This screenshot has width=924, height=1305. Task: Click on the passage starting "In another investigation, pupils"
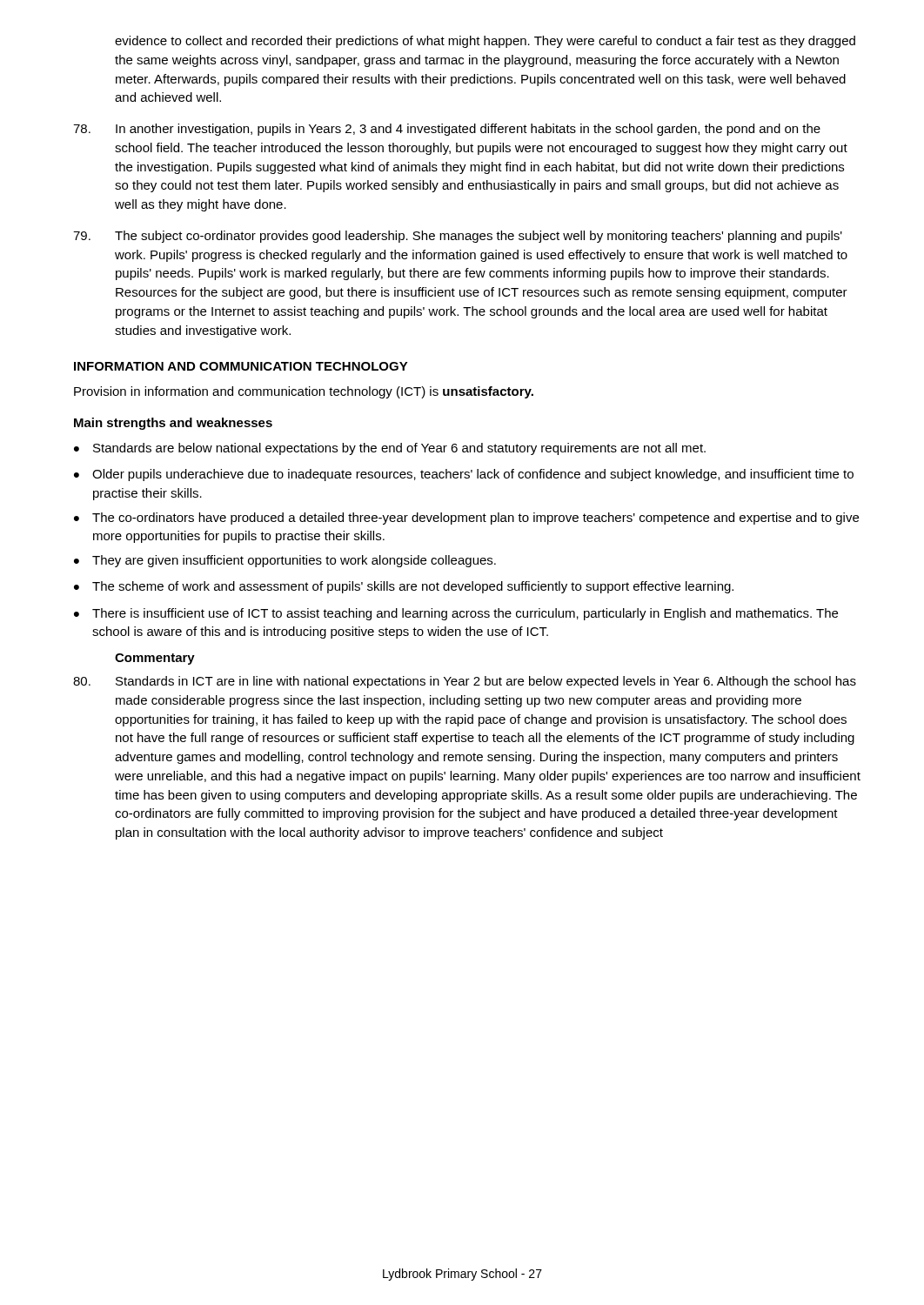(x=467, y=166)
